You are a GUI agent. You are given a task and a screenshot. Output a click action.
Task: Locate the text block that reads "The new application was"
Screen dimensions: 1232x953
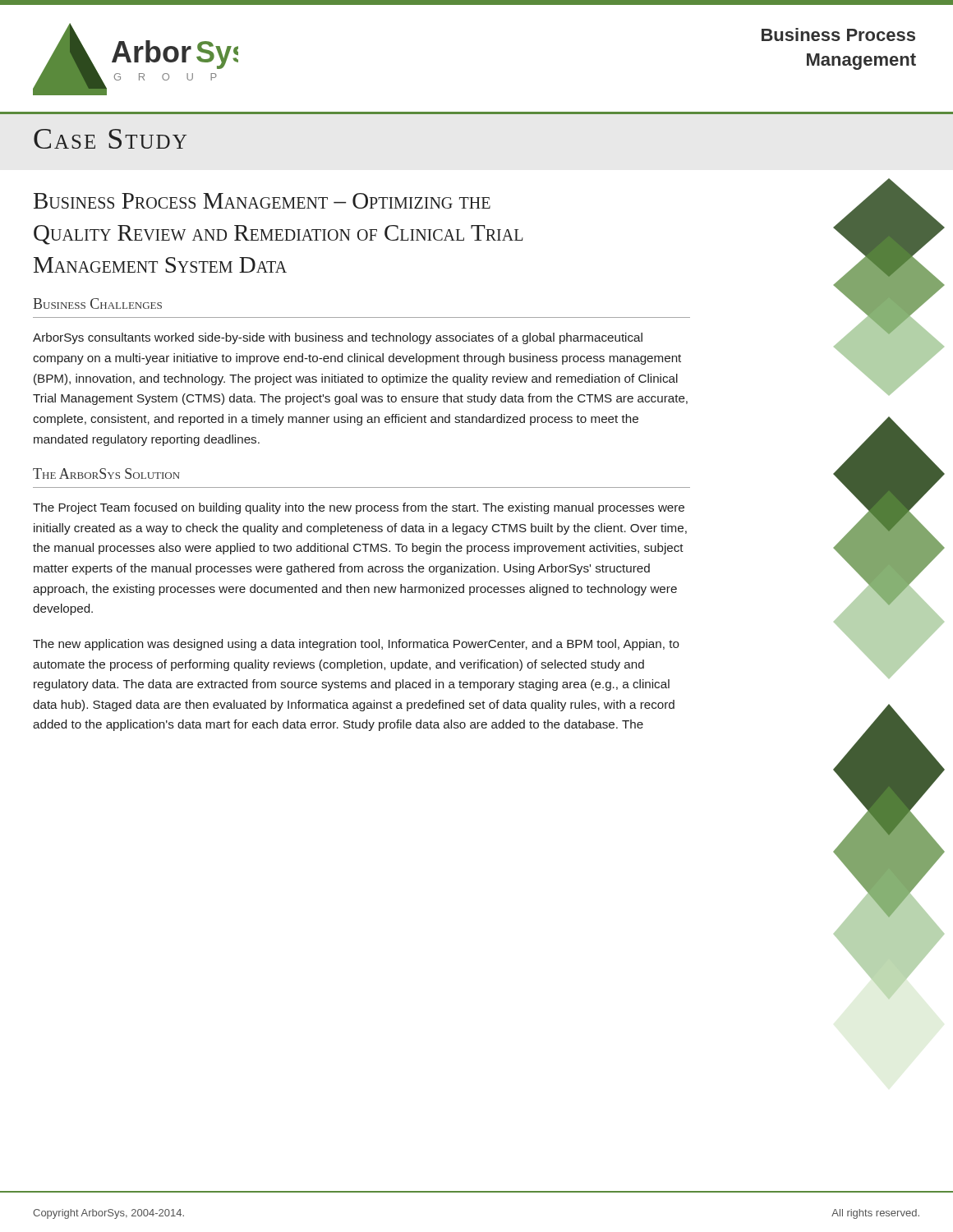coord(356,684)
